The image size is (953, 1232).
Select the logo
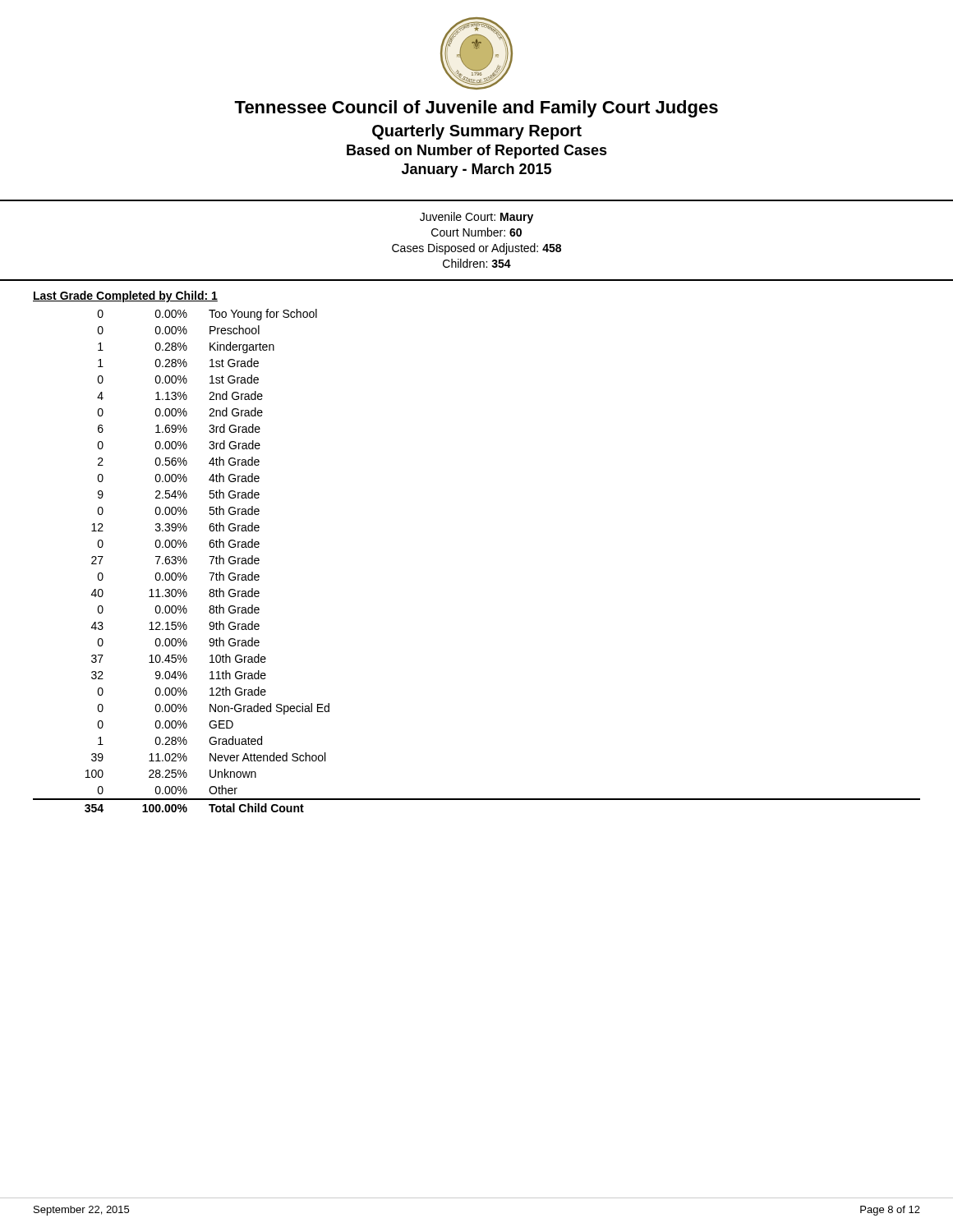[x=476, y=94]
